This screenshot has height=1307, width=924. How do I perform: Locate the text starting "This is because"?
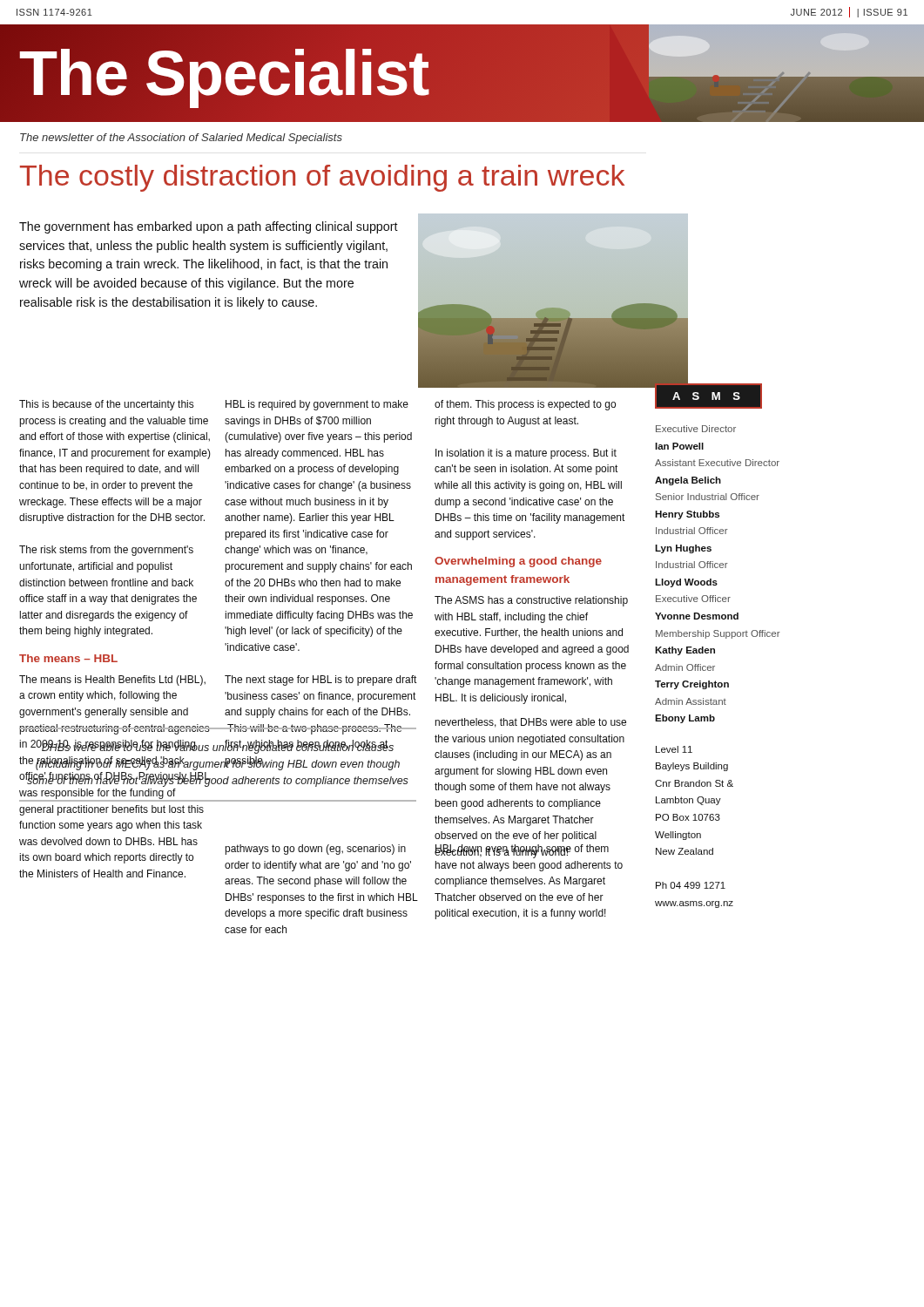coord(115,639)
